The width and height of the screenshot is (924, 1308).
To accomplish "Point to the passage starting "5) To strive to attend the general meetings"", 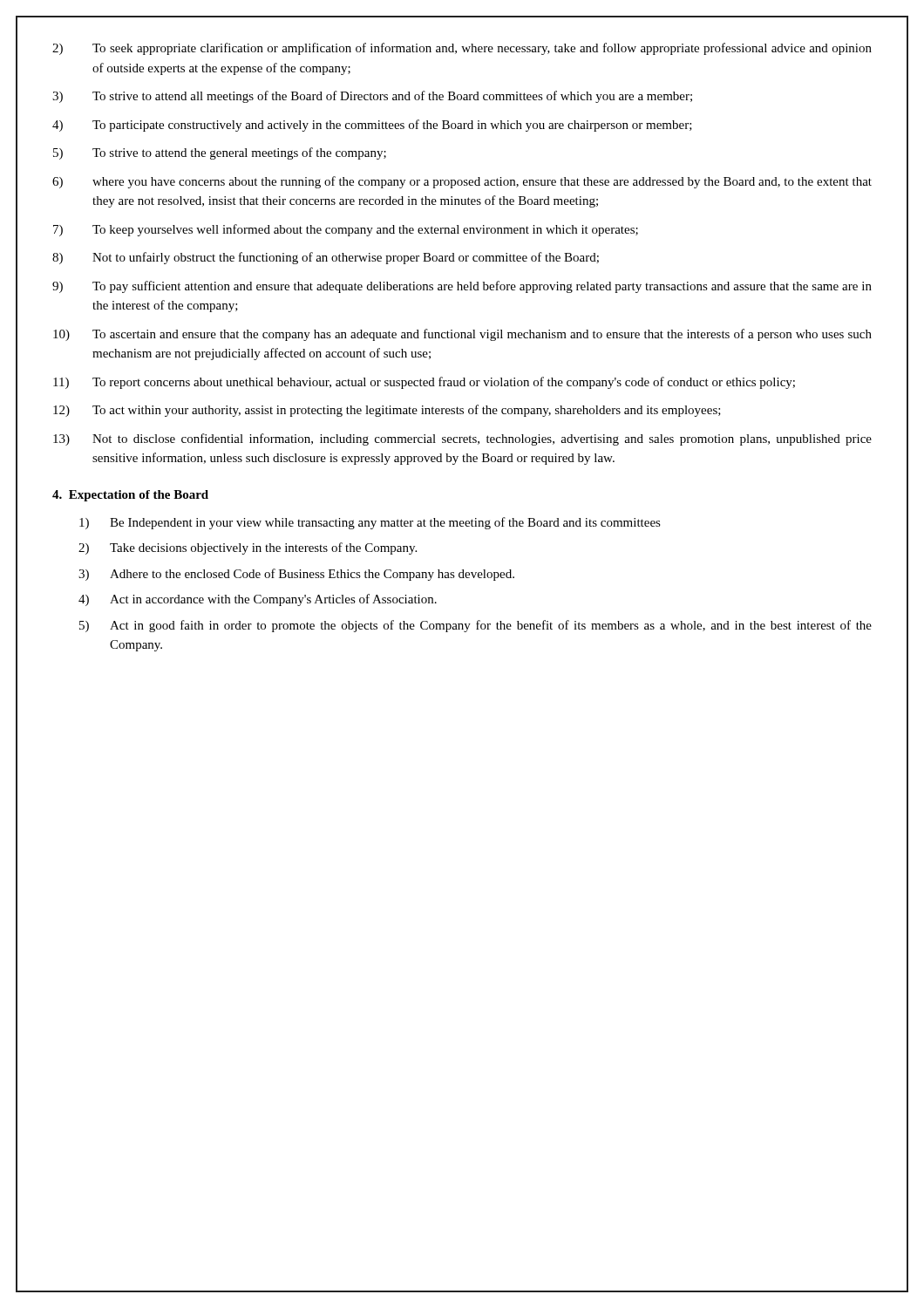I will (220, 153).
